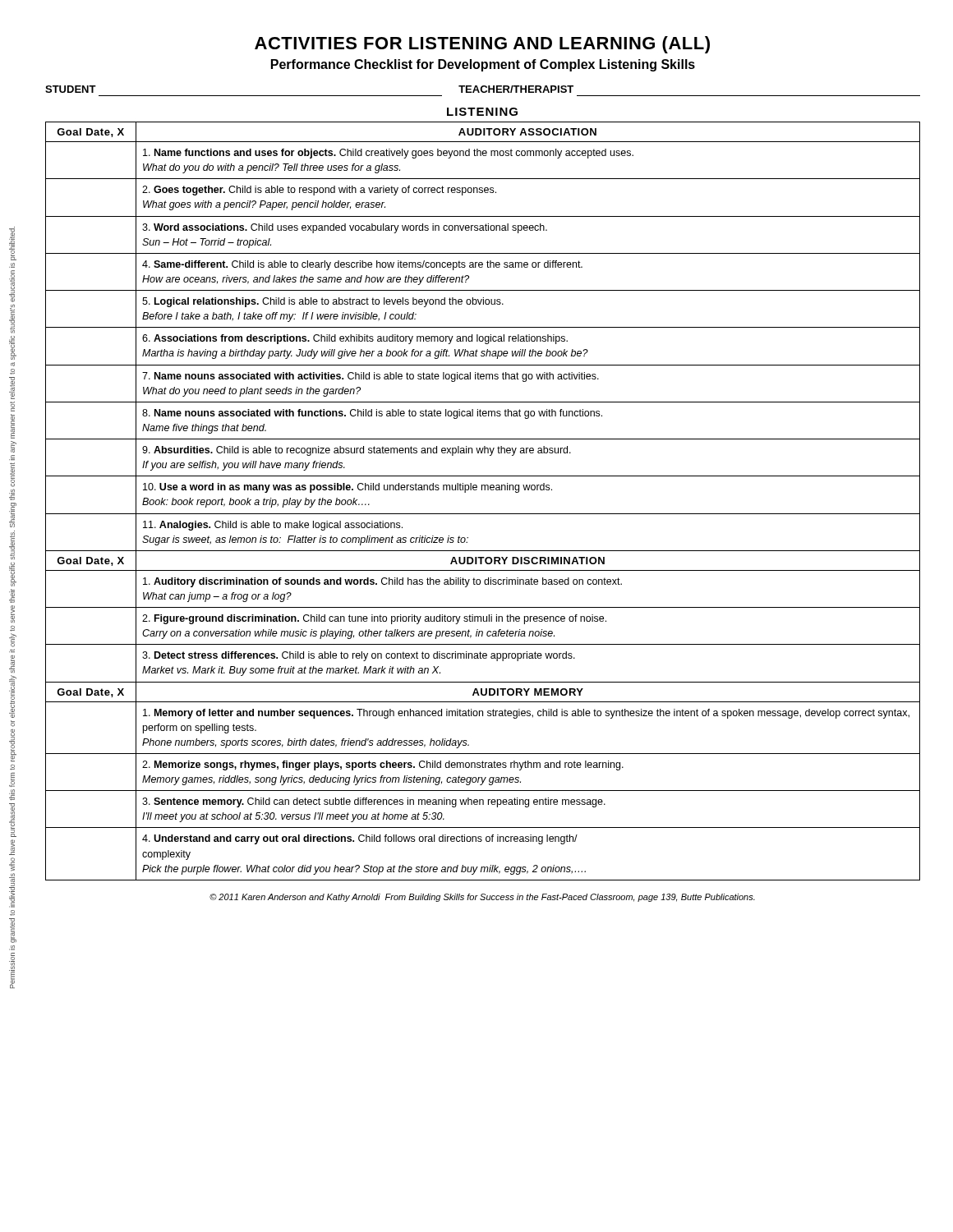Find the text containing "STUDENT TEACHER/THERAPIST"
The width and height of the screenshot is (953, 1232).
[483, 89]
